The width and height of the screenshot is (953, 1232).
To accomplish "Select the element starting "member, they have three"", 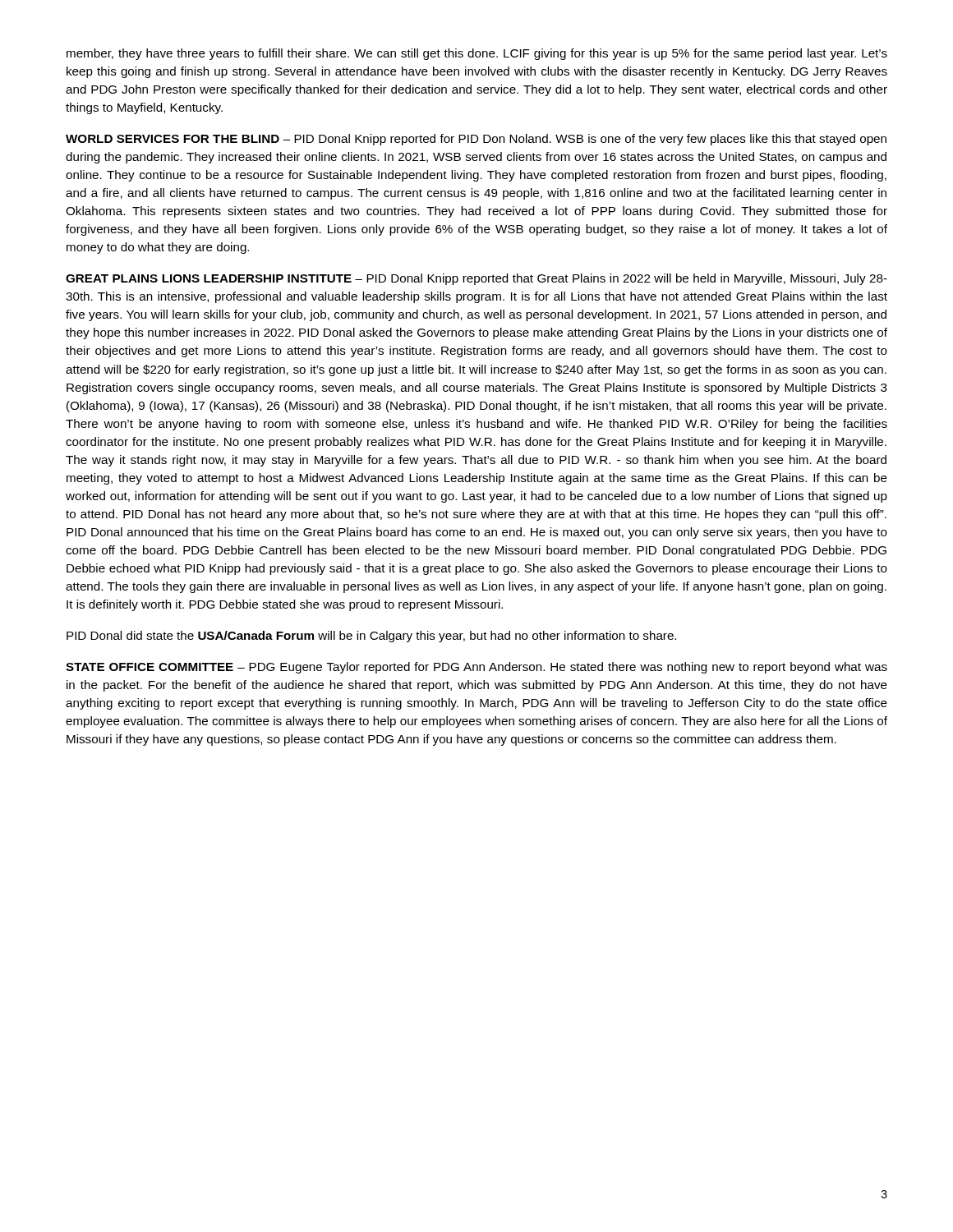I will pos(476,80).
